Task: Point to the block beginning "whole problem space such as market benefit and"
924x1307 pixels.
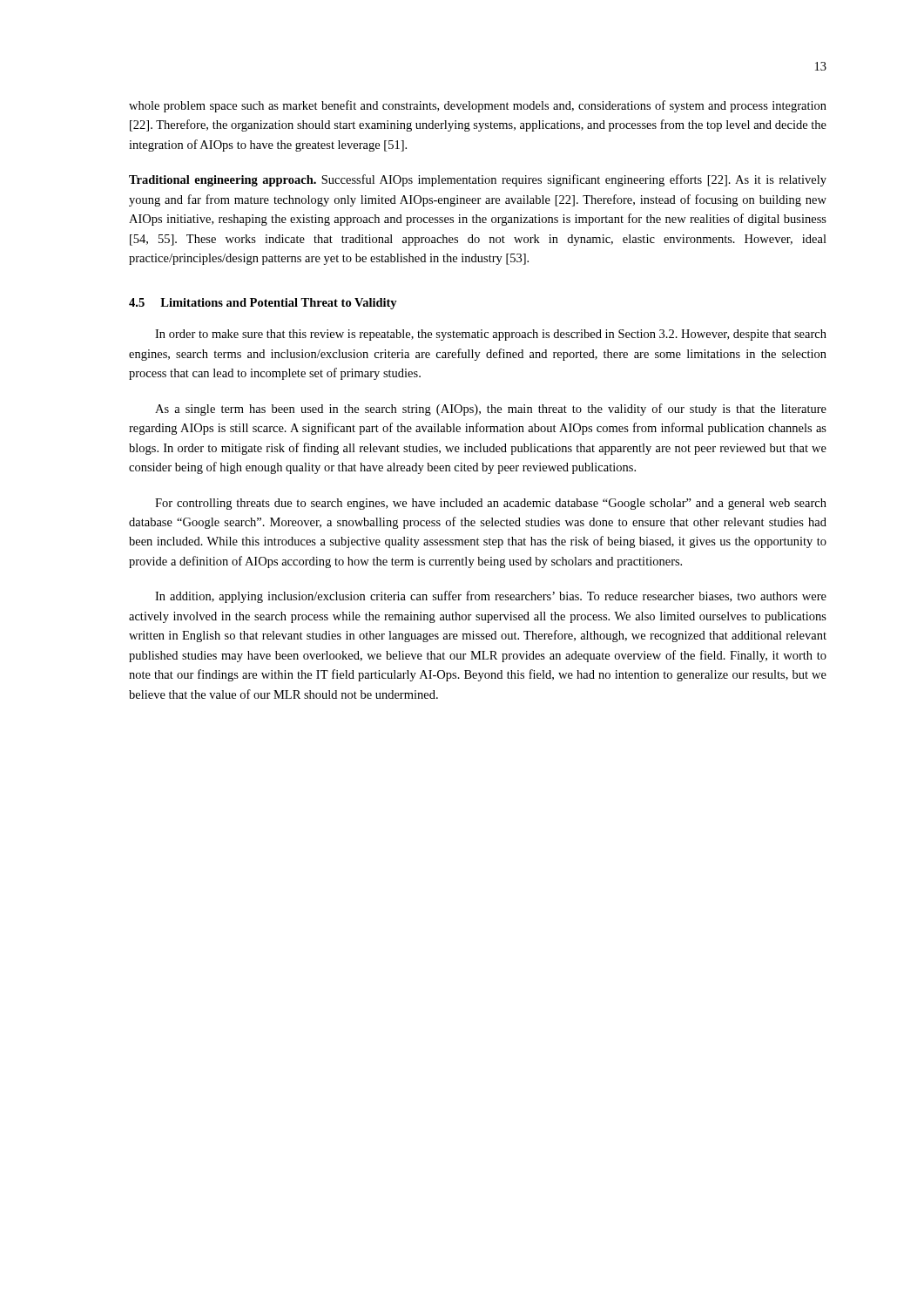Action: pos(478,125)
